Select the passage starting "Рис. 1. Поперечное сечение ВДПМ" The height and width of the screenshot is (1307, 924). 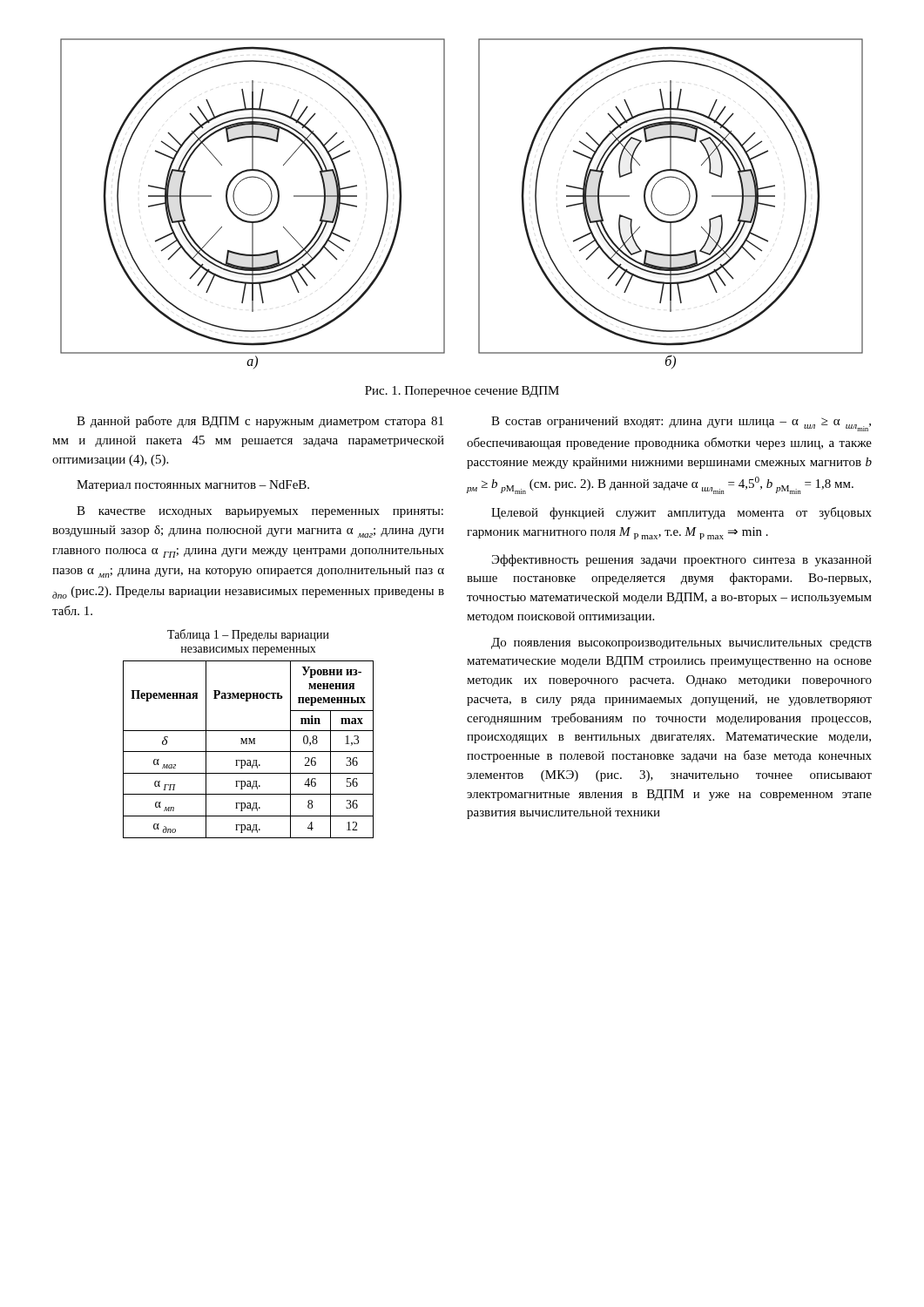point(462,390)
